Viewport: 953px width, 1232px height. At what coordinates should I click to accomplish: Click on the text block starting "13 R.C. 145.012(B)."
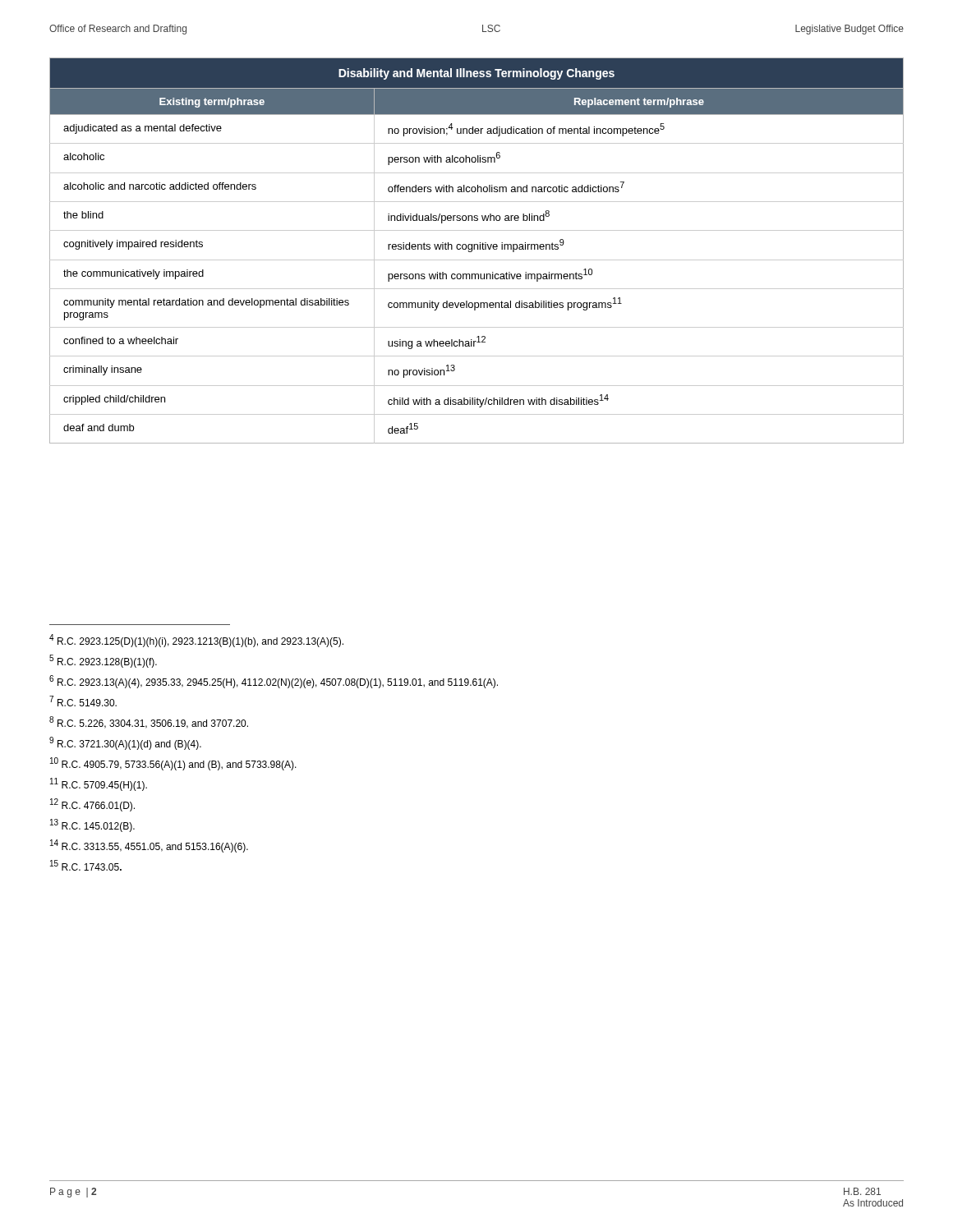[92, 825]
